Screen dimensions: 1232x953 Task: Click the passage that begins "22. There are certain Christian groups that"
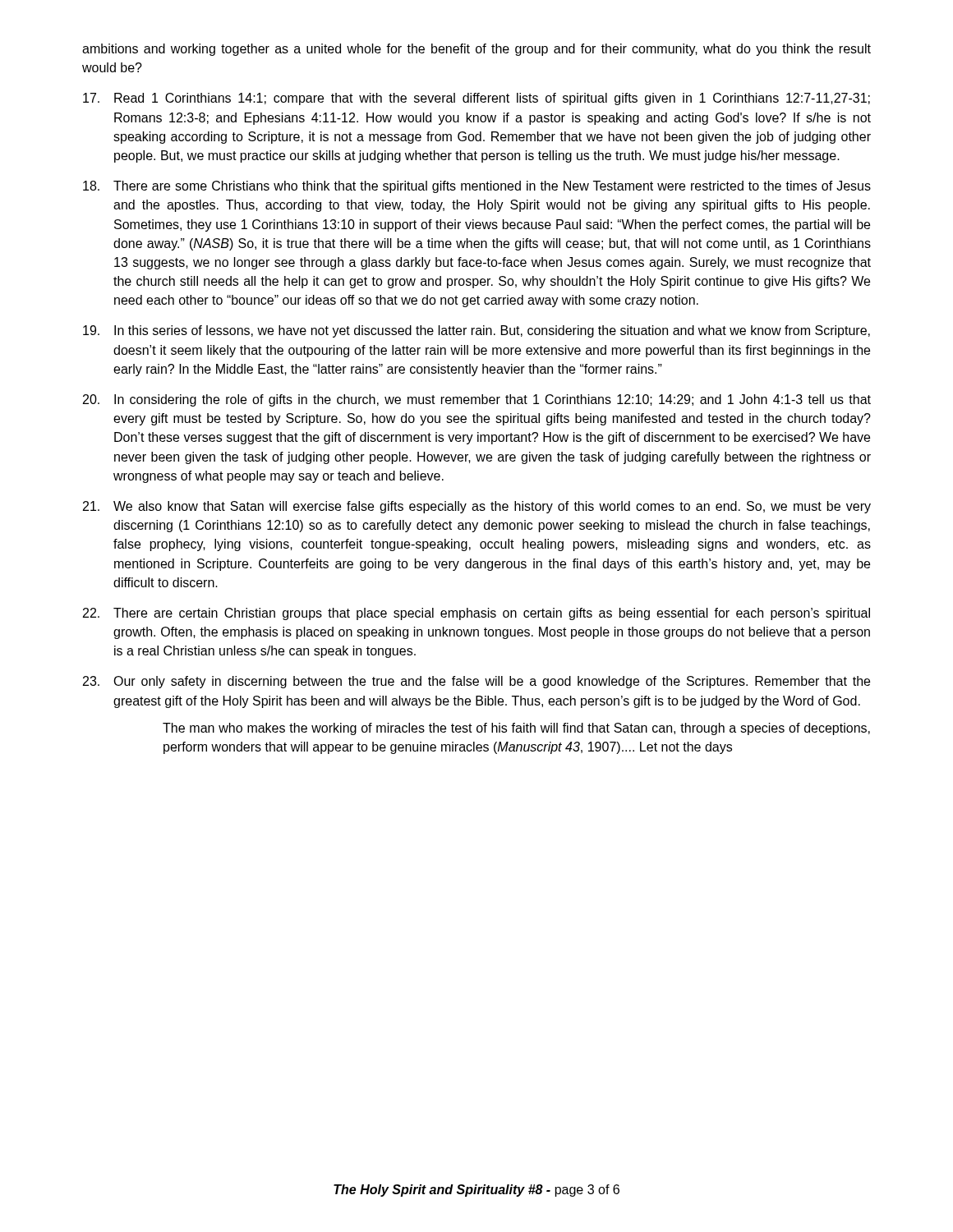click(476, 632)
